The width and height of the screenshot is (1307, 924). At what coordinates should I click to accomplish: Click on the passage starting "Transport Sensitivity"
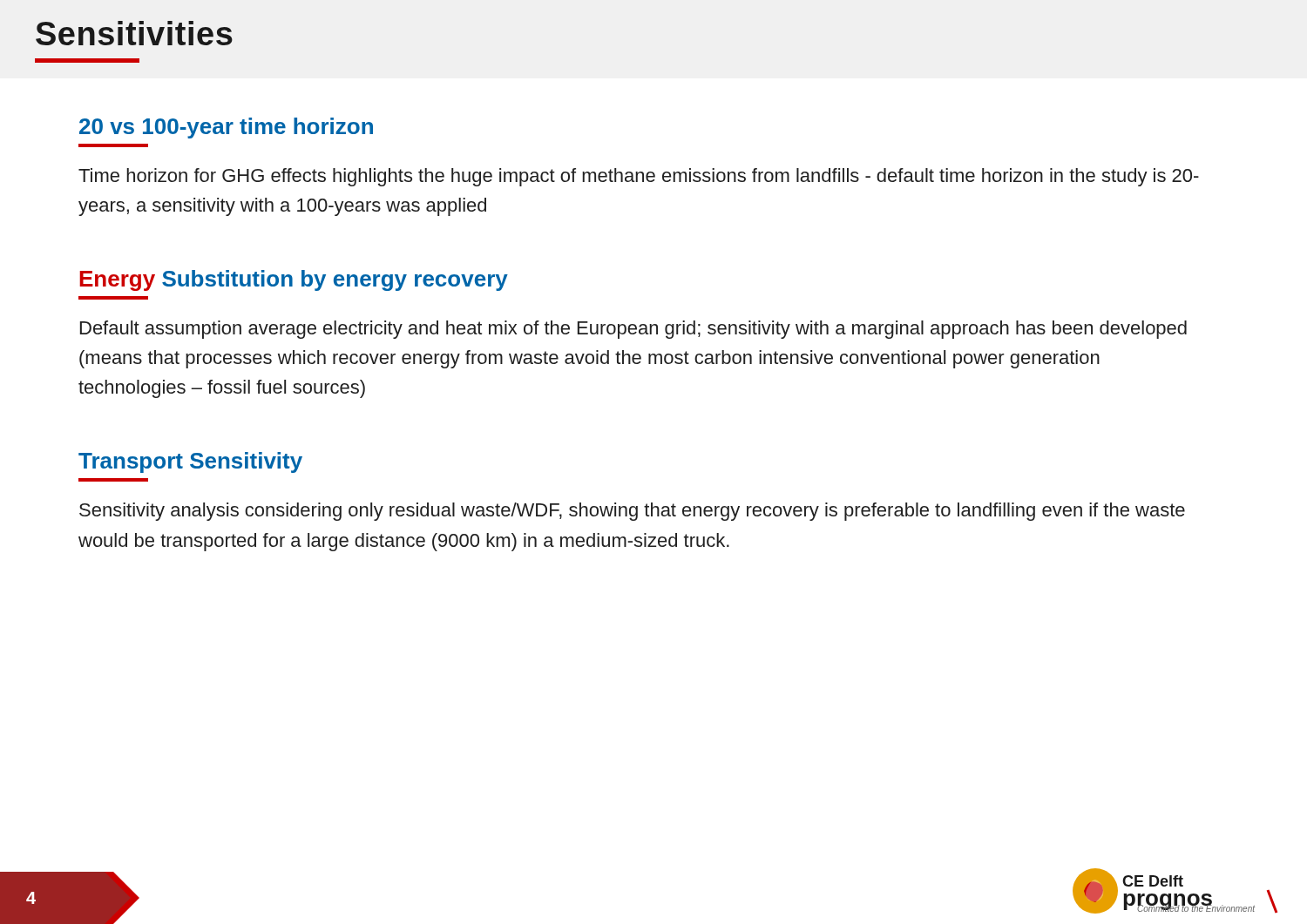190,465
